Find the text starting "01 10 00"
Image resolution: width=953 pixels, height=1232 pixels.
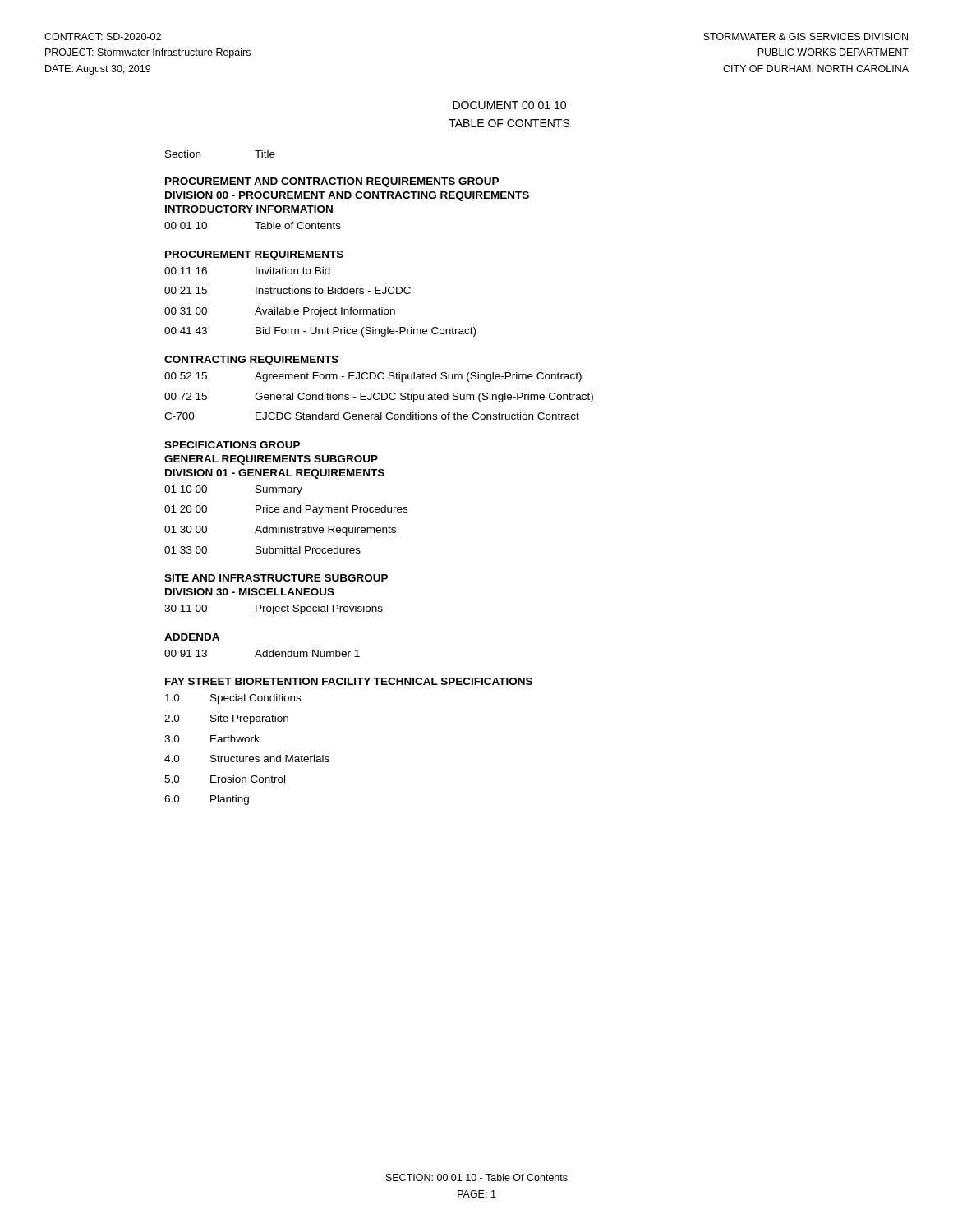[187, 490]
